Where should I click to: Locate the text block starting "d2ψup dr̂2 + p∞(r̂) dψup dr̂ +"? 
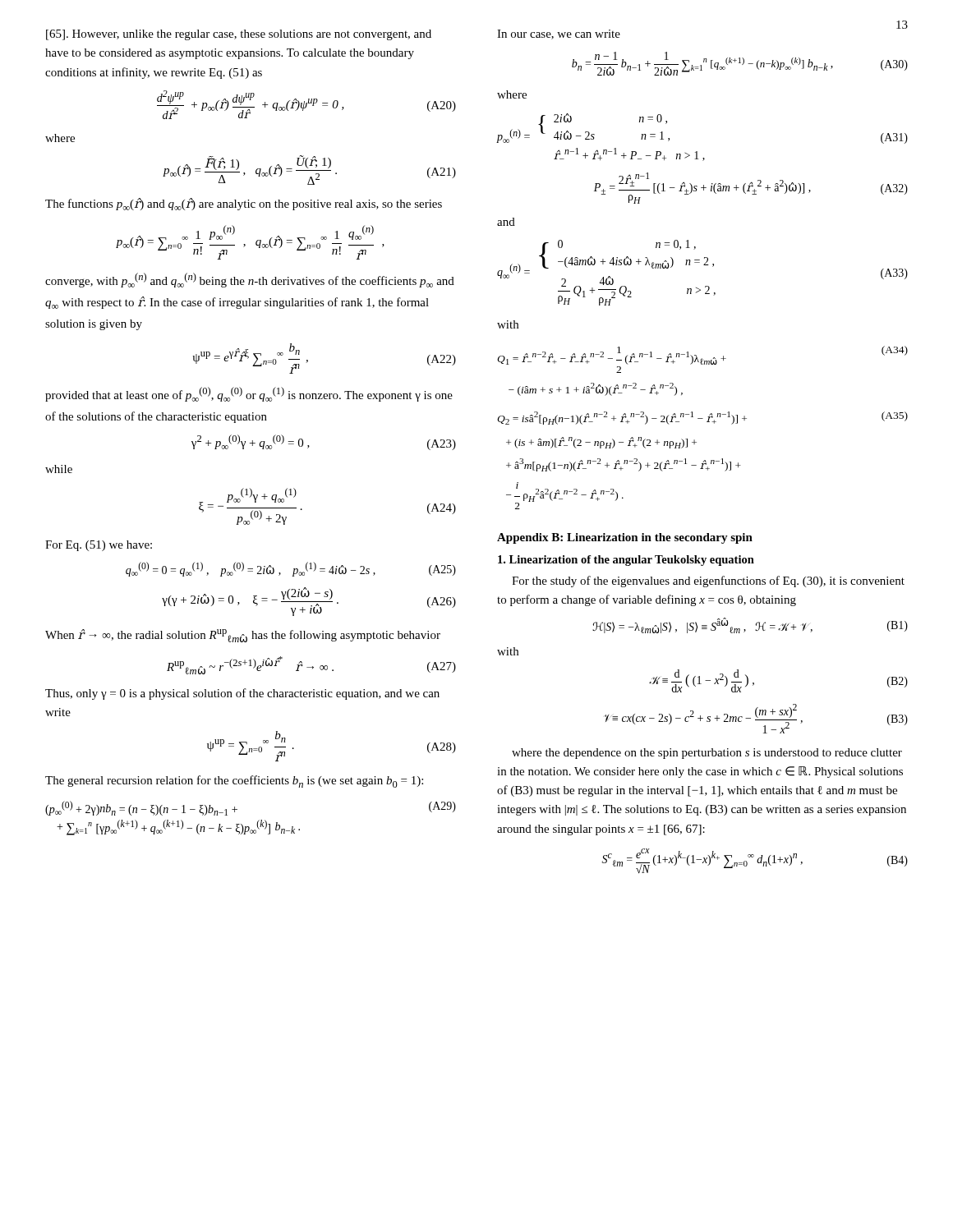[251, 105]
